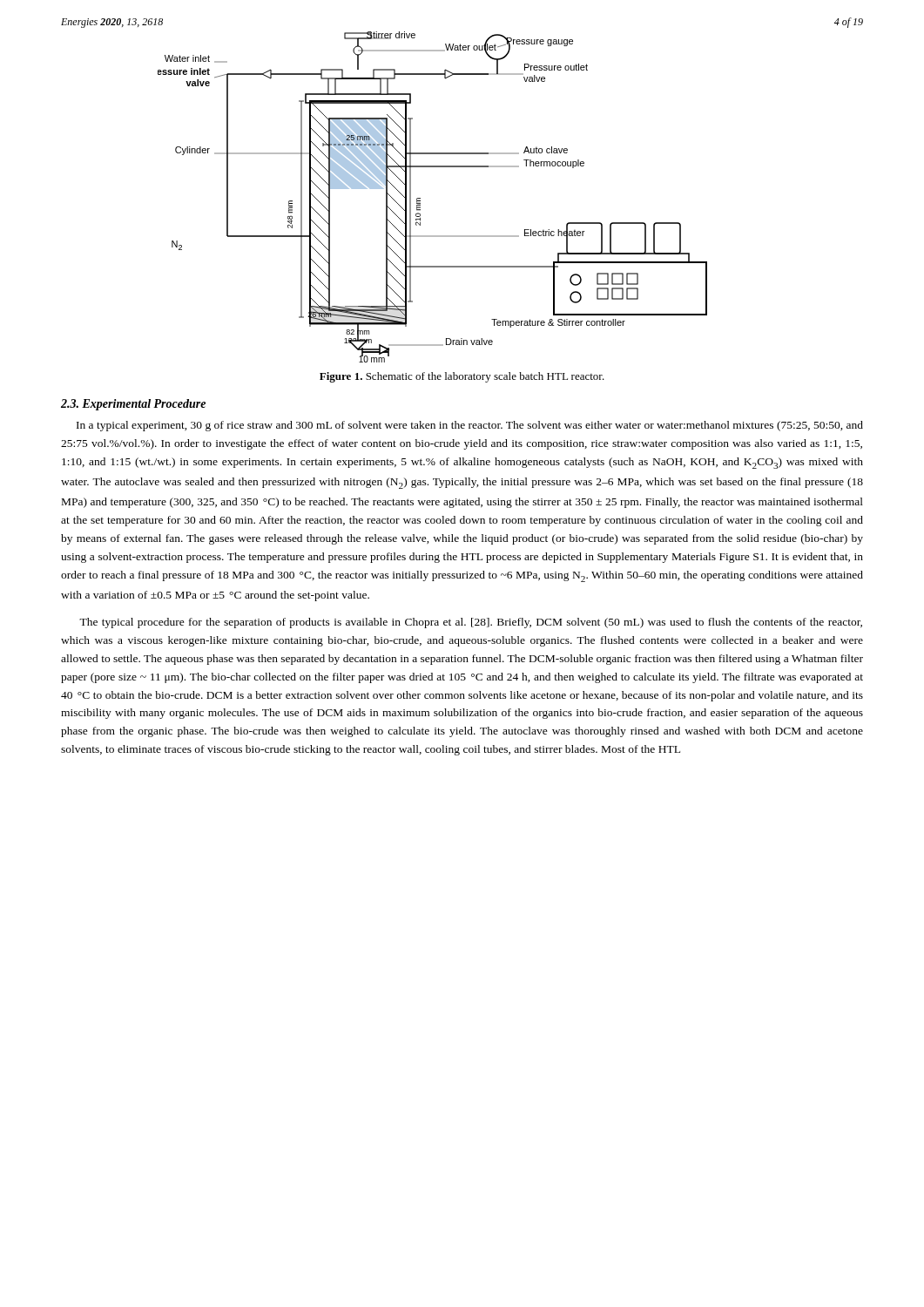924x1307 pixels.
Task: Find the block on this page that starts "The typical procedure for the separation of"
Action: (462, 685)
